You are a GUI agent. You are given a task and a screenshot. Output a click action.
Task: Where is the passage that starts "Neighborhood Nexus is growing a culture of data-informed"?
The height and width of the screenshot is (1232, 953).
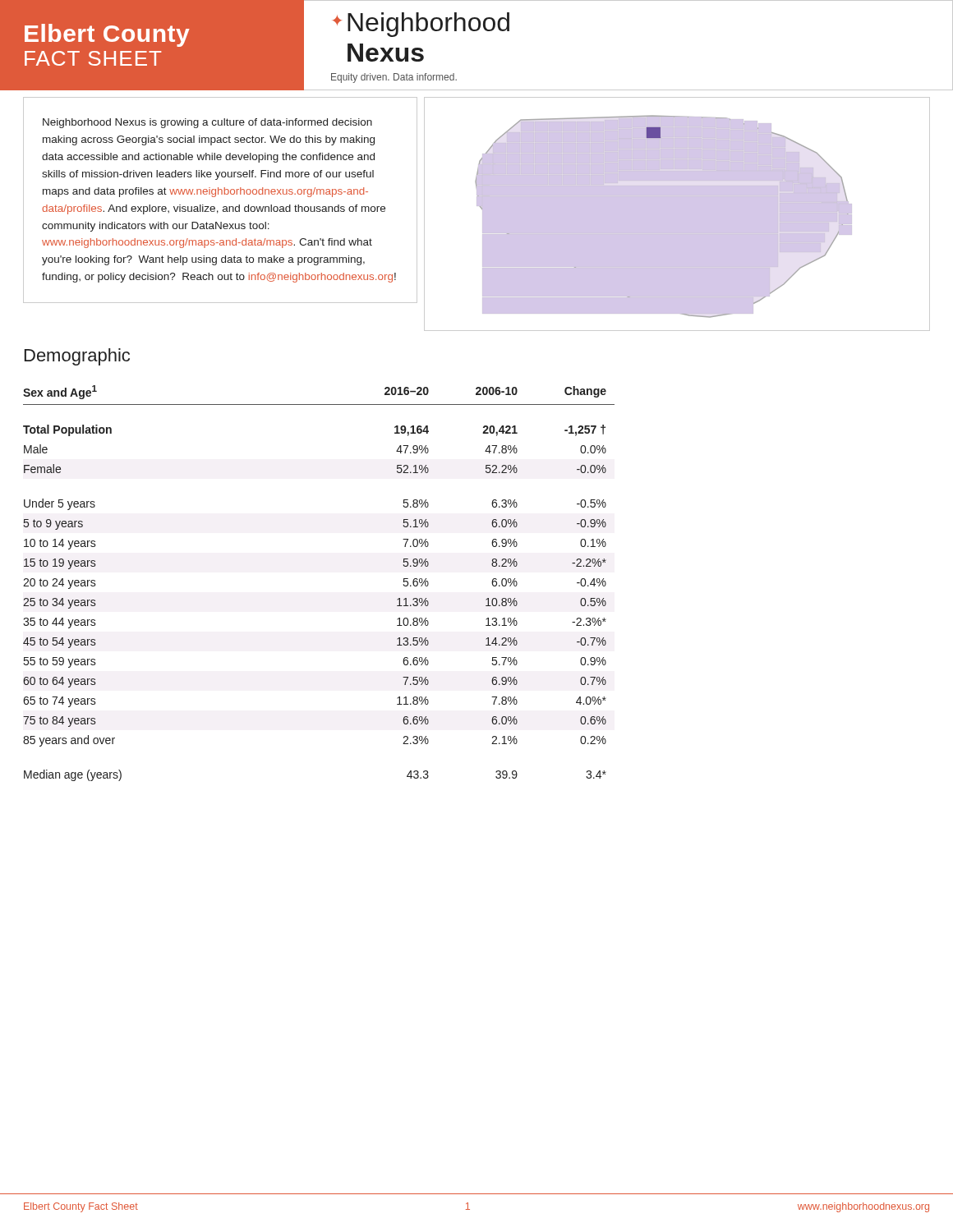pos(219,199)
